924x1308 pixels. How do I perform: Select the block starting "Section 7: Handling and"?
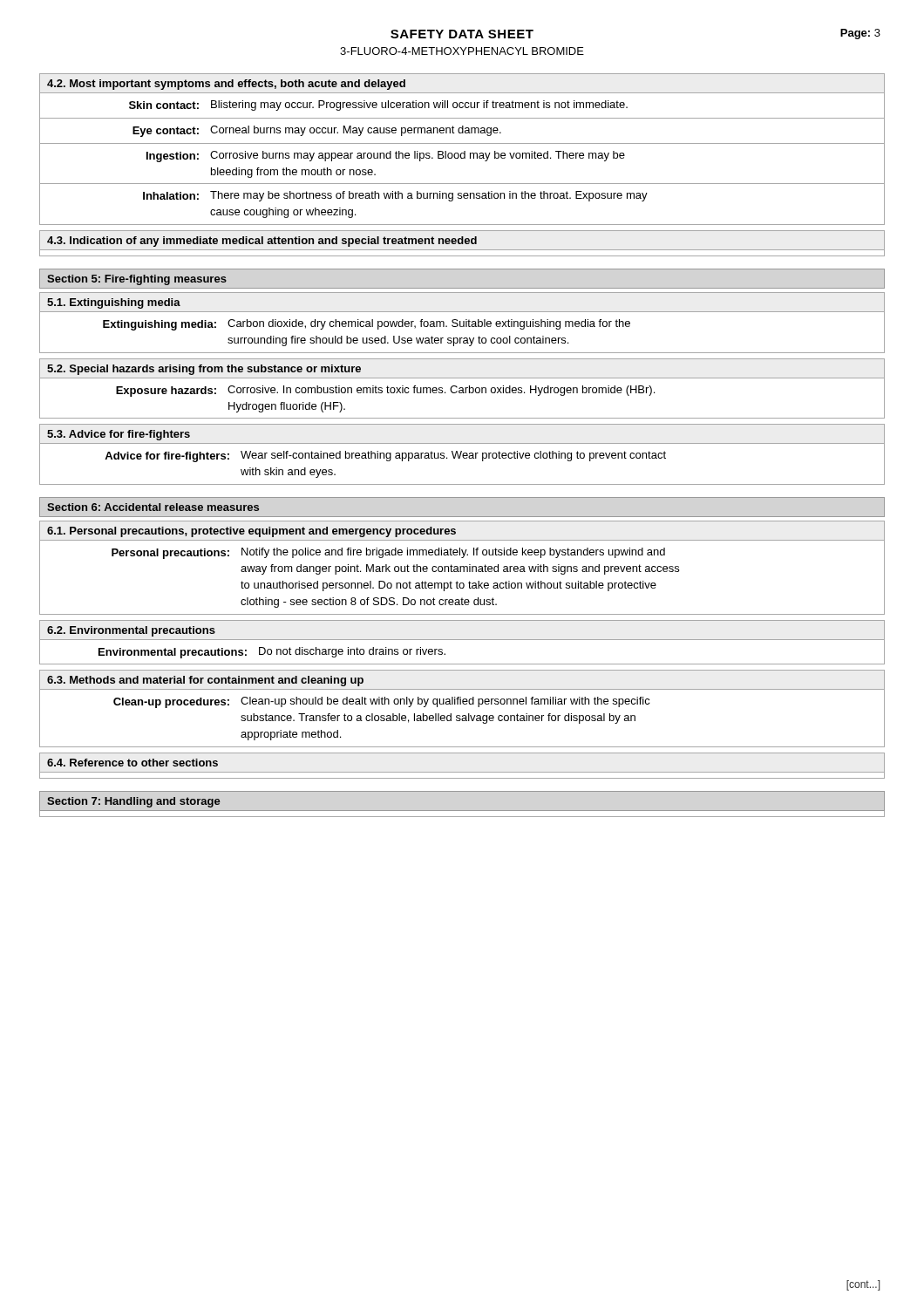[x=134, y=801]
